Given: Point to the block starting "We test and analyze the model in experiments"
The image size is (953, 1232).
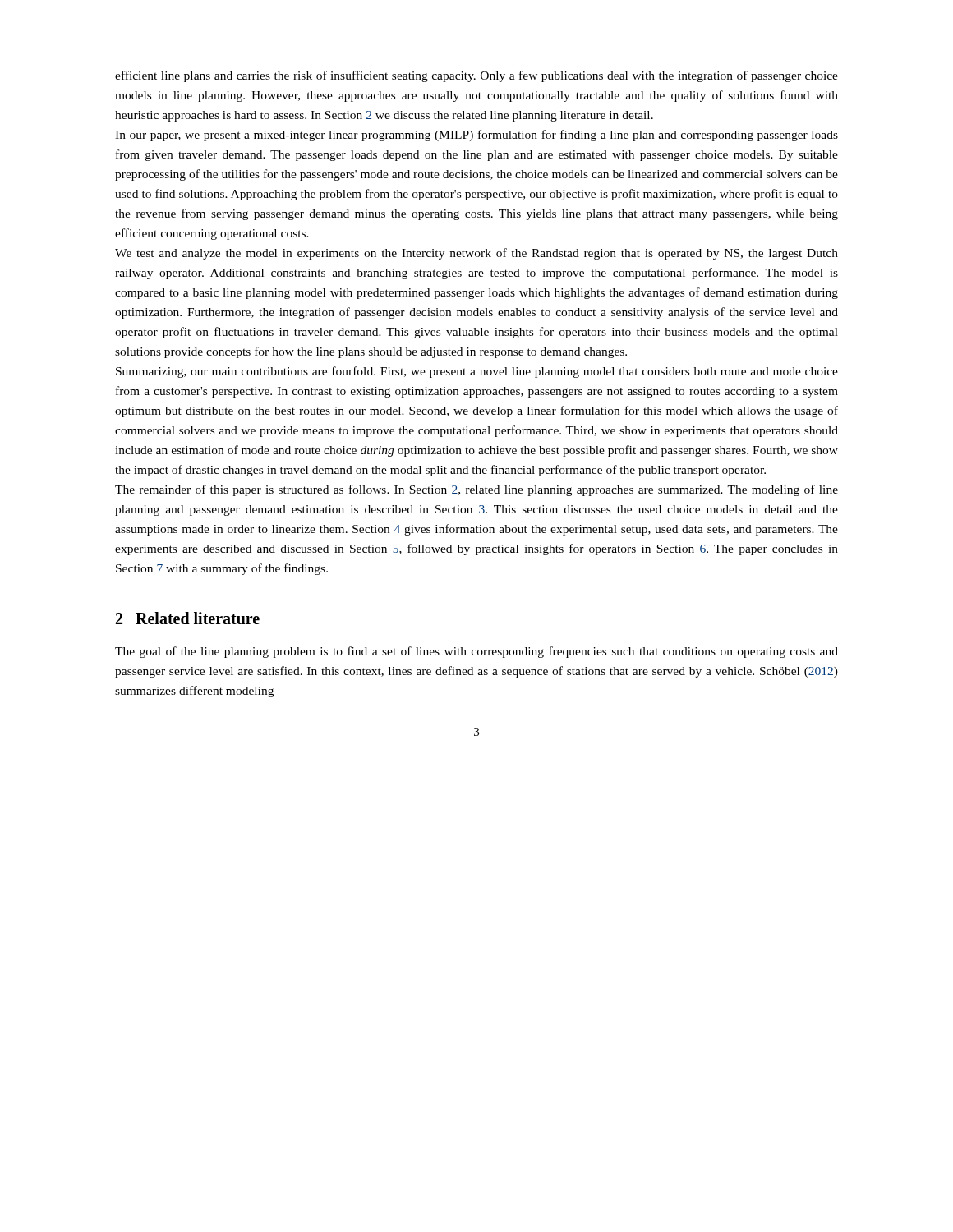Looking at the screenshot, I should [476, 302].
